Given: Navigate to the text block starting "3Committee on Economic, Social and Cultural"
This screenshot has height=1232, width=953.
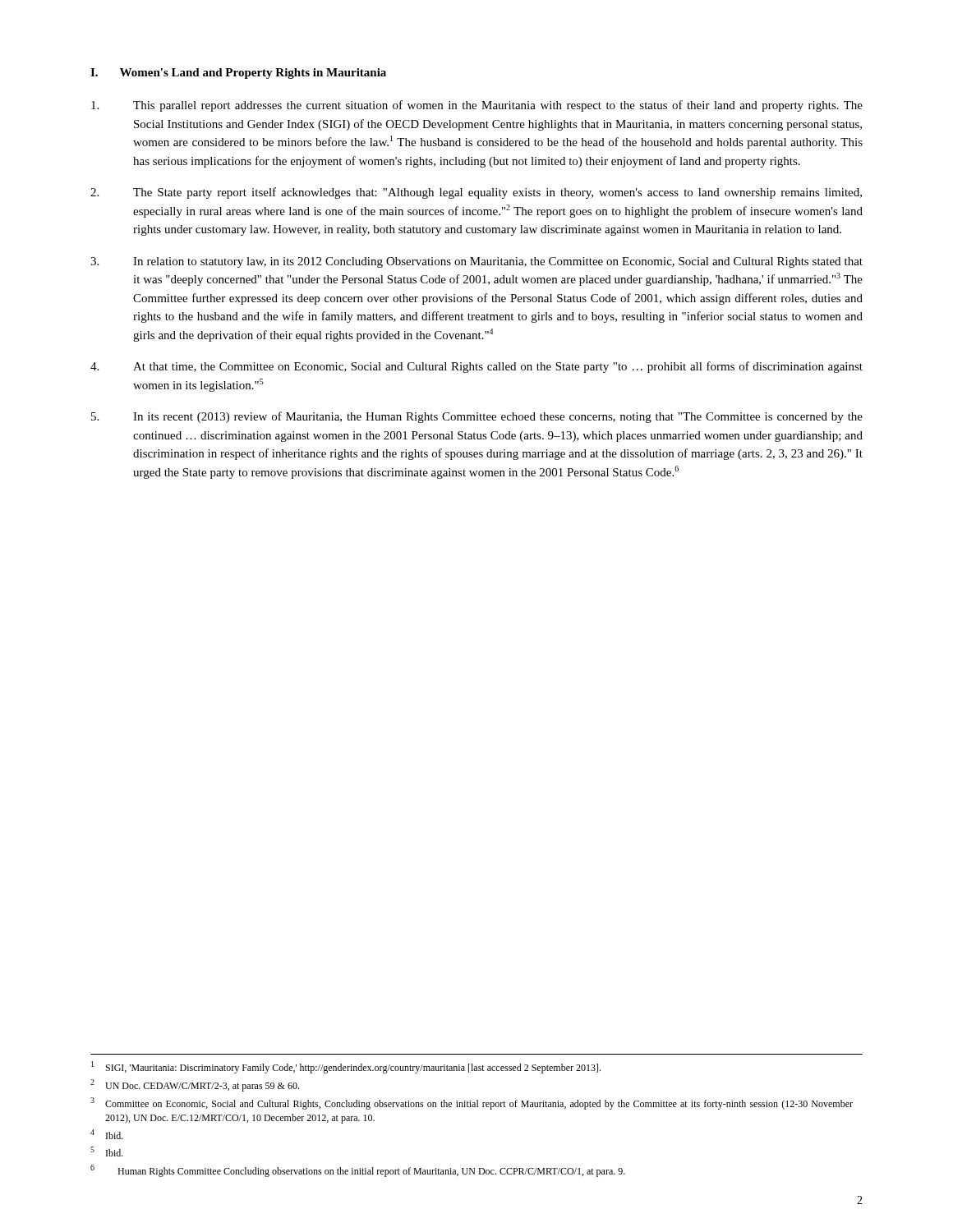Looking at the screenshot, I should point(472,1111).
